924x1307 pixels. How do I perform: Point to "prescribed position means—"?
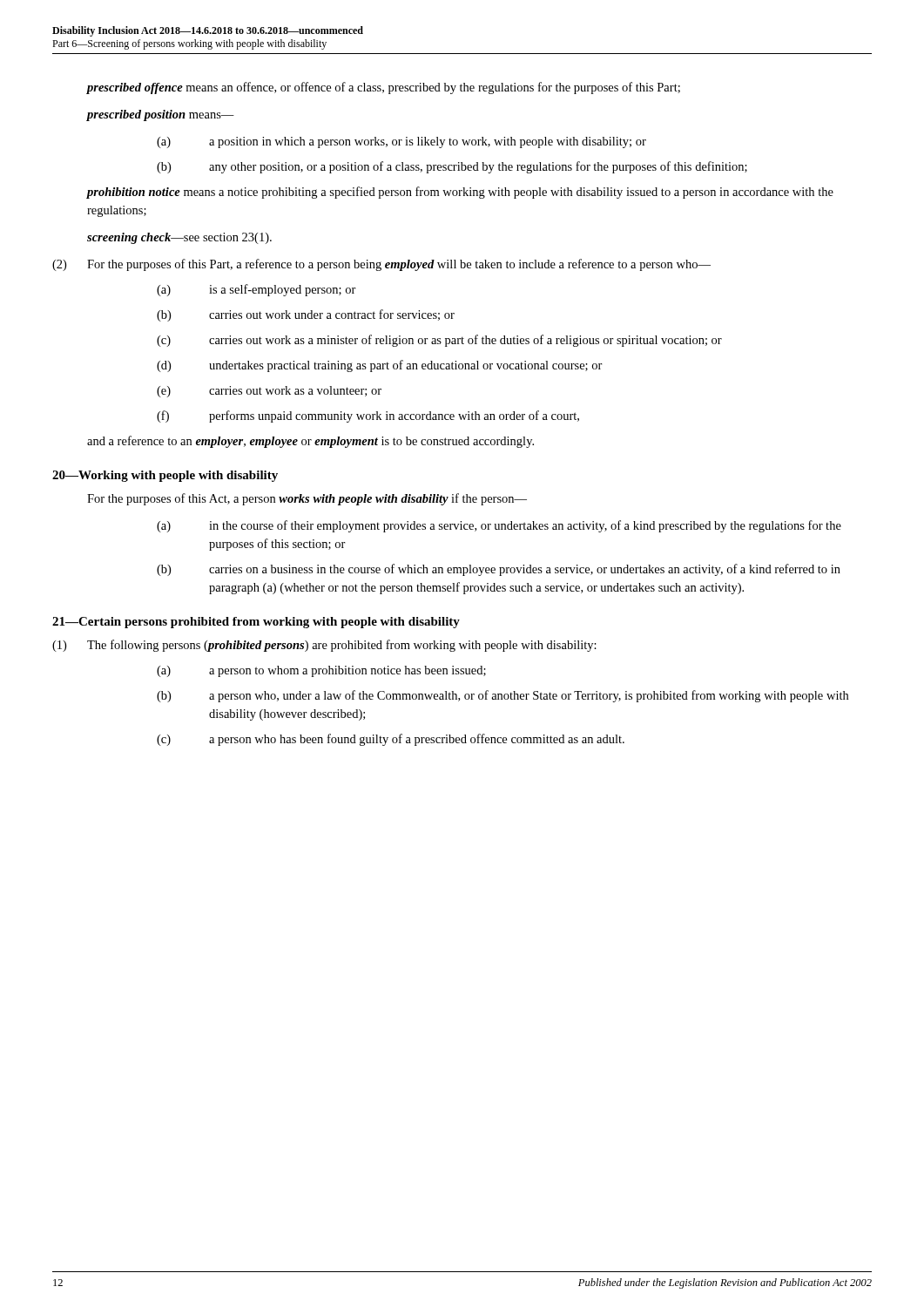click(x=160, y=114)
